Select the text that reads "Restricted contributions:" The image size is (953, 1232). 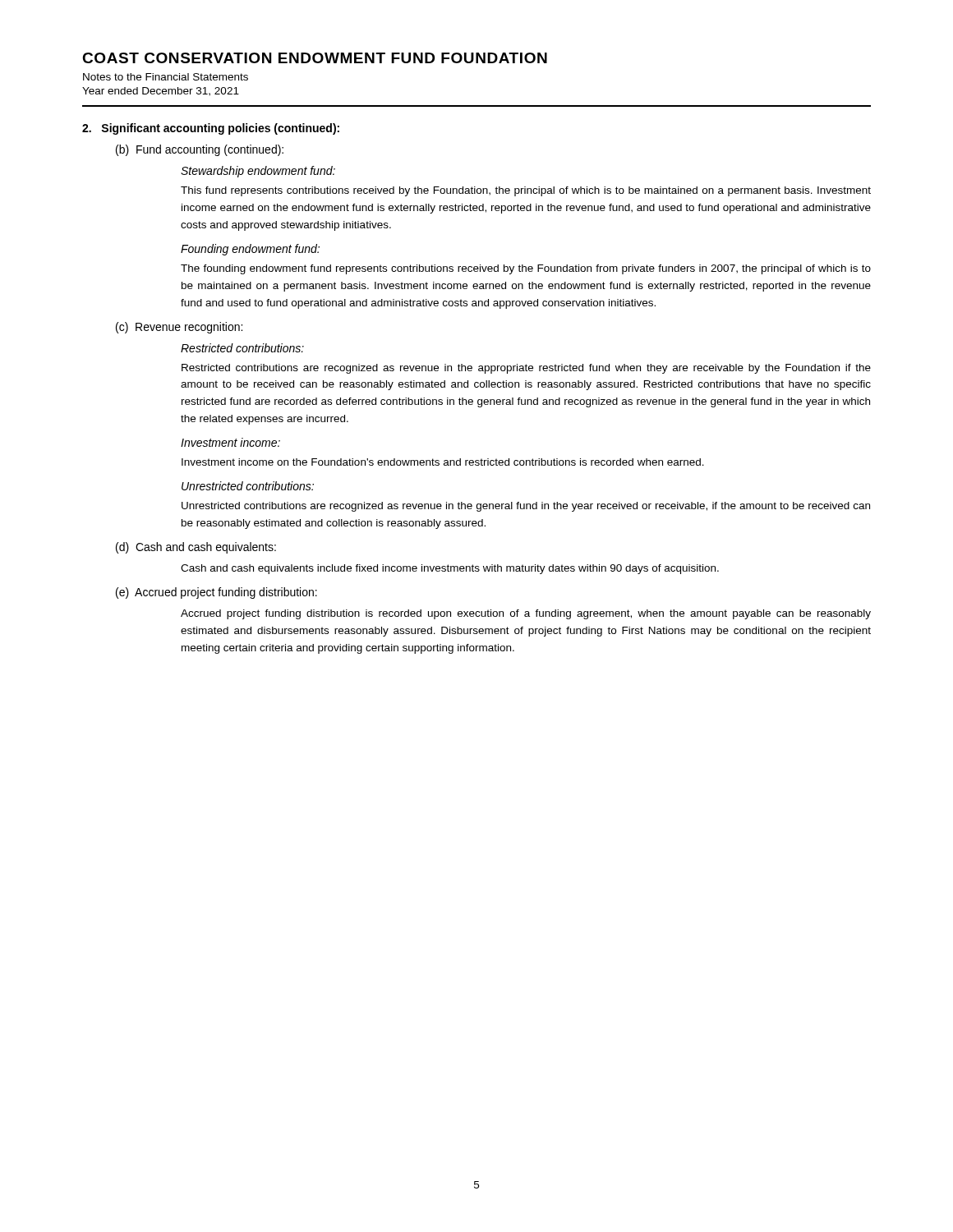pos(242,348)
